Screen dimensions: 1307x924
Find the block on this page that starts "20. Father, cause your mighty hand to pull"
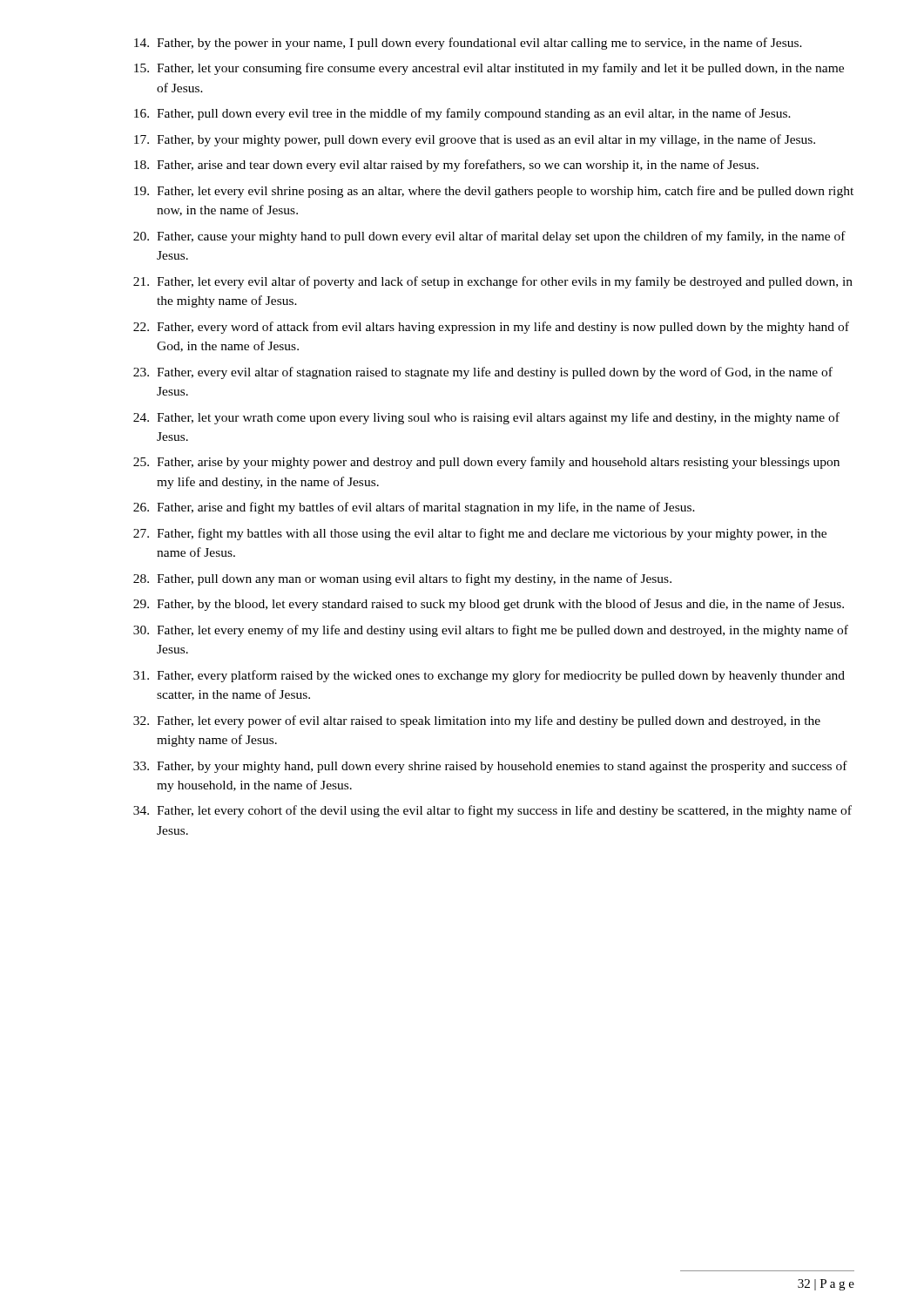(479, 246)
